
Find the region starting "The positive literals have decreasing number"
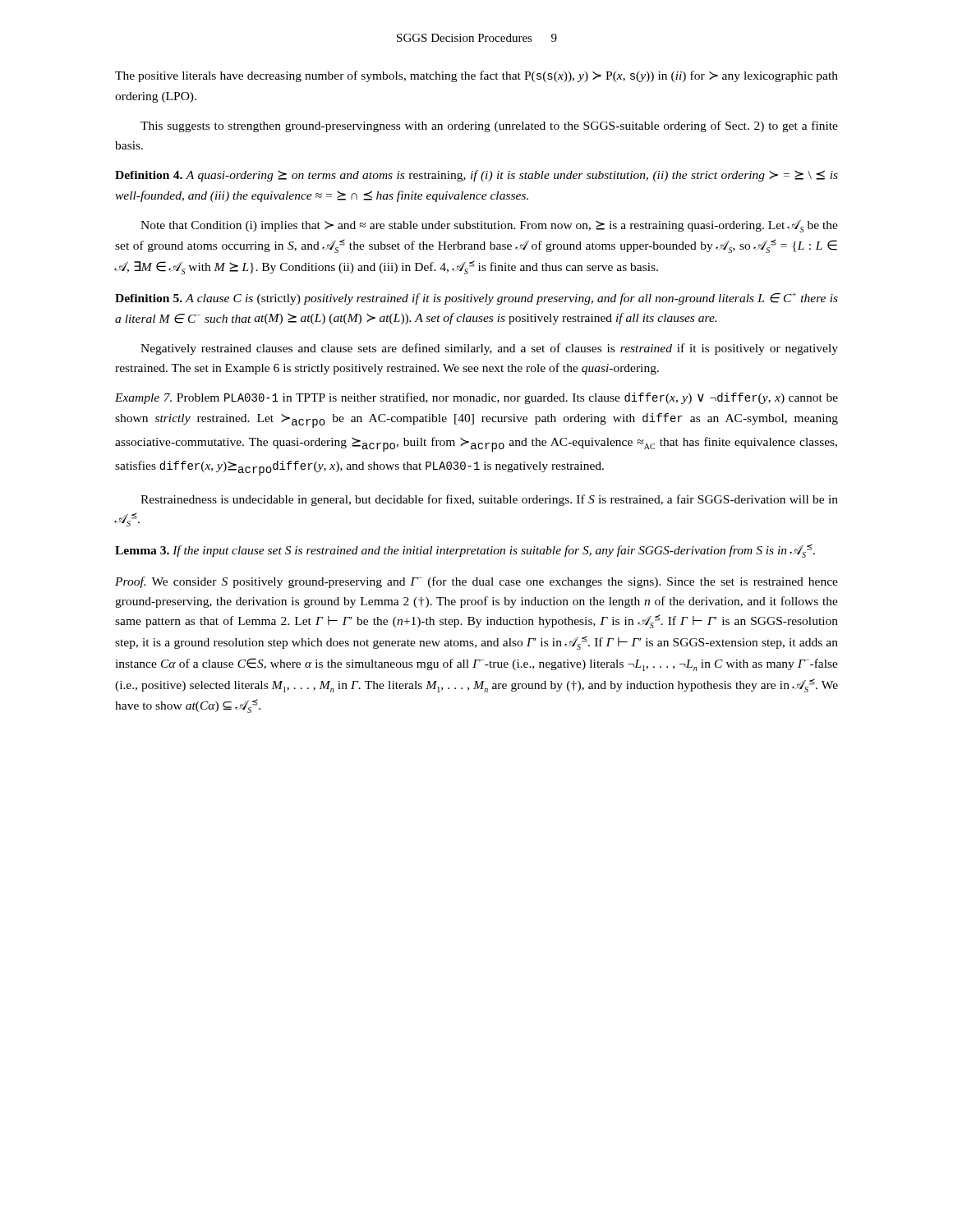pos(476,85)
